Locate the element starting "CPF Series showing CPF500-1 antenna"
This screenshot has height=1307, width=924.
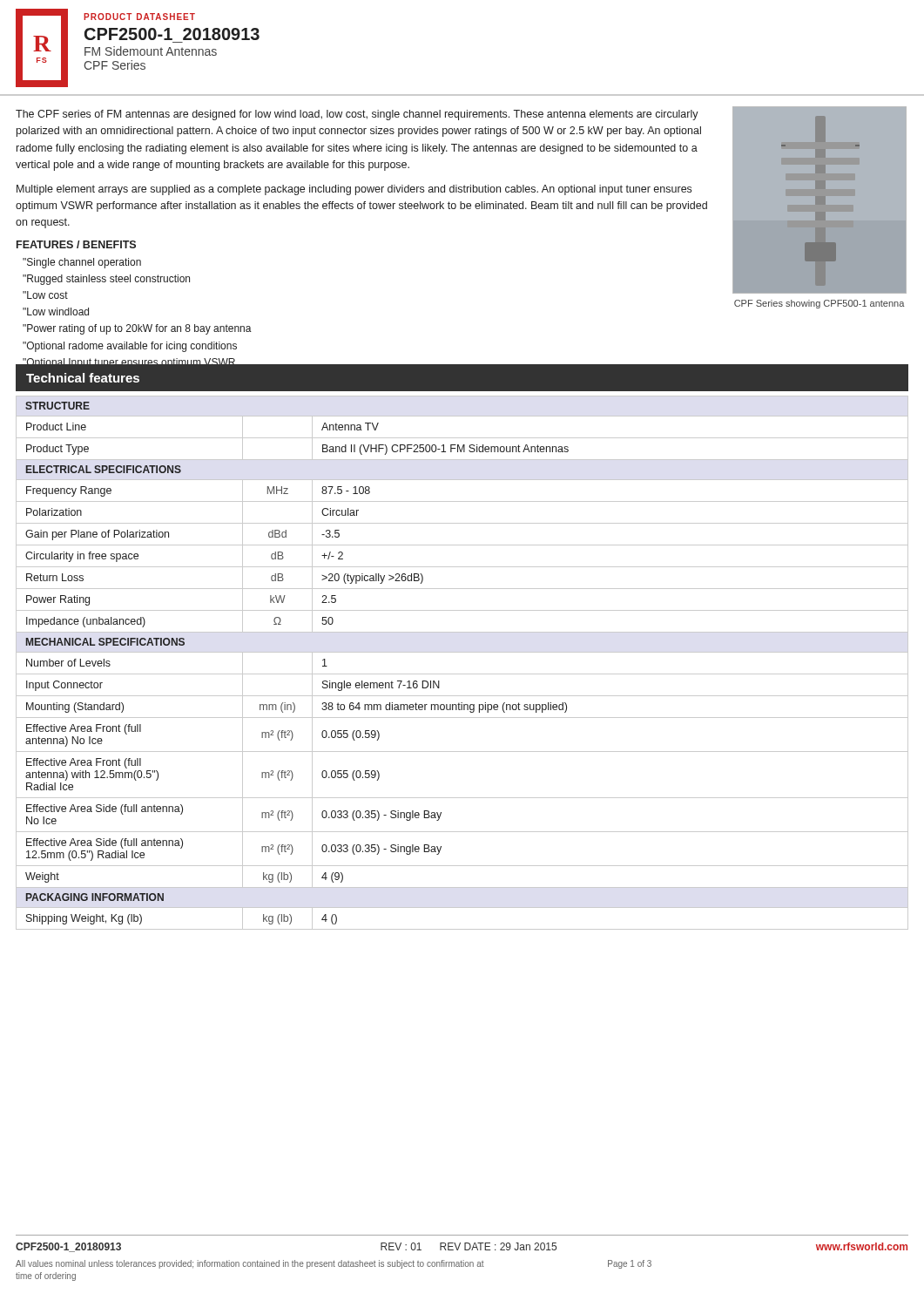(x=819, y=303)
